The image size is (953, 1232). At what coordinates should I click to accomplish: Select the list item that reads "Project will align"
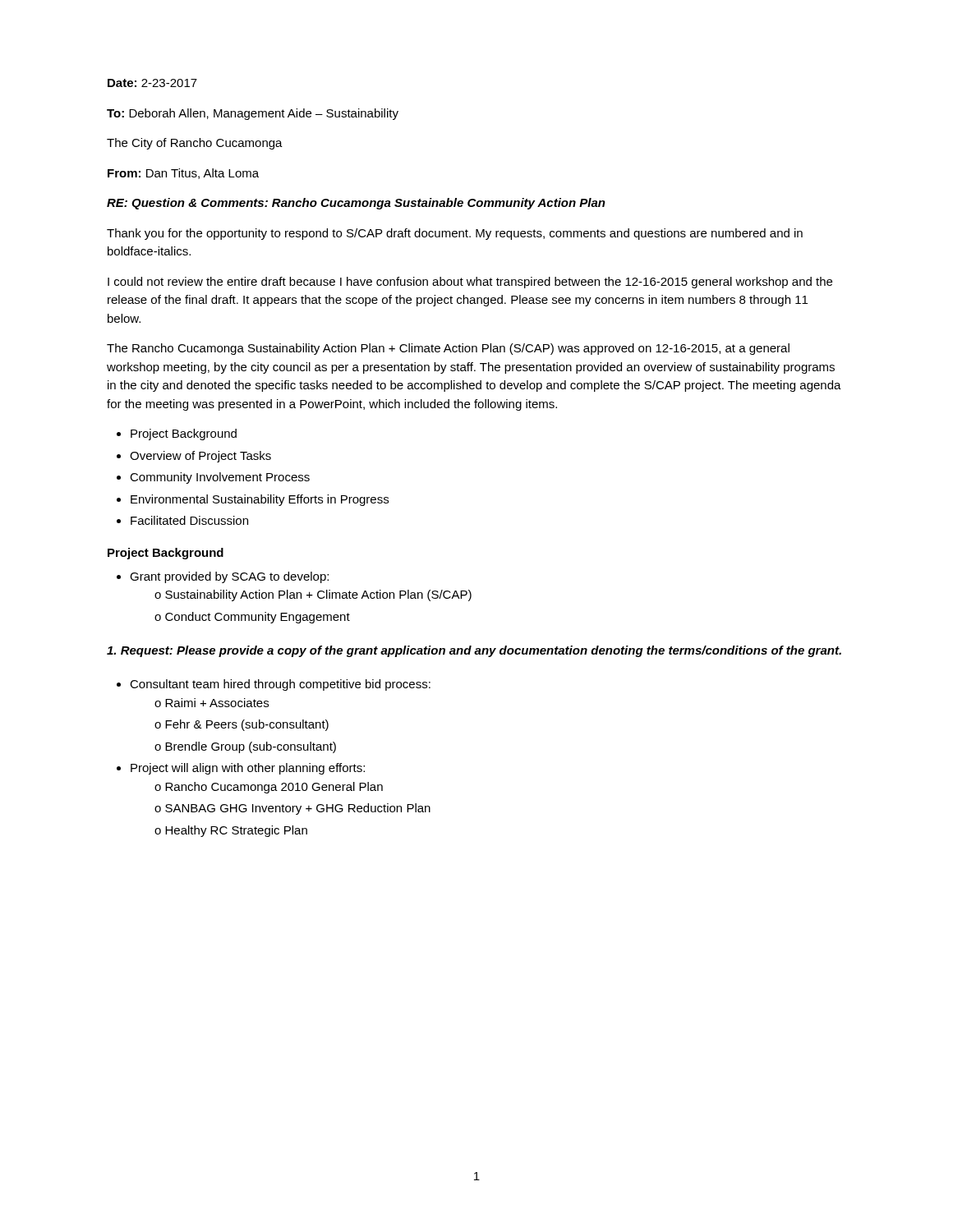coord(248,769)
